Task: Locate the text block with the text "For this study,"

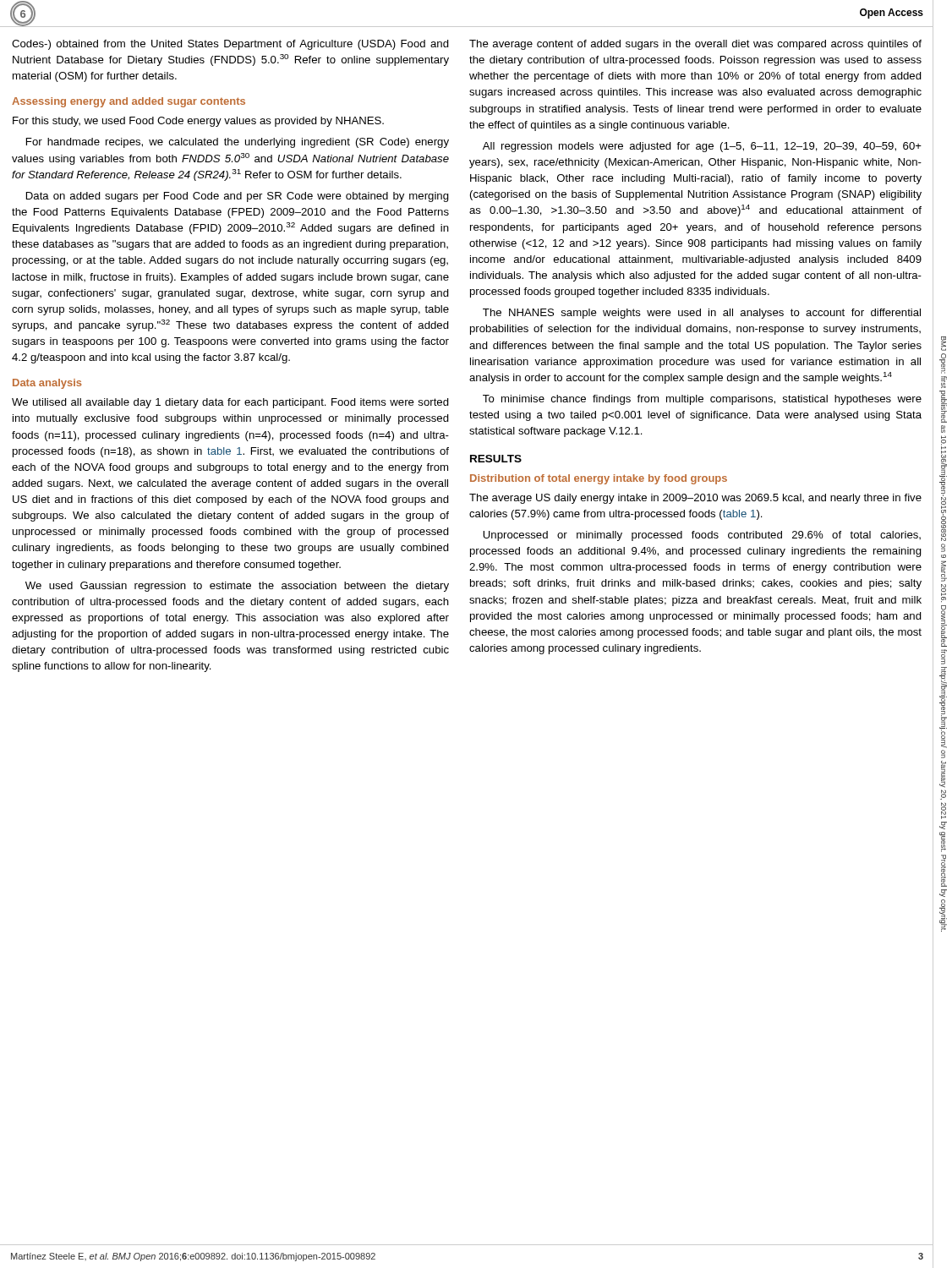Action: 230,239
